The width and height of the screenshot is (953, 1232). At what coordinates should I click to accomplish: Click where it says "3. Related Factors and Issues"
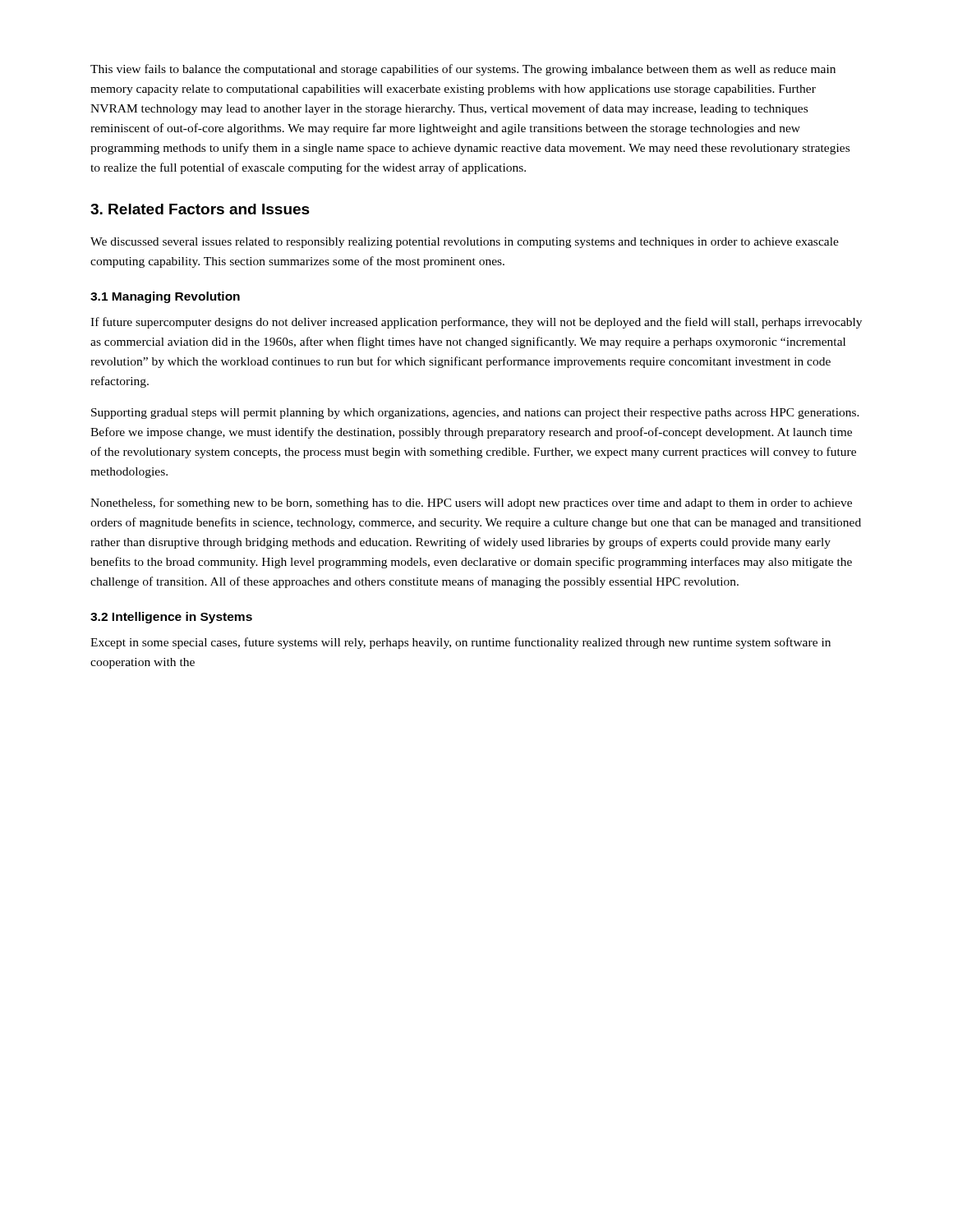click(x=200, y=209)
